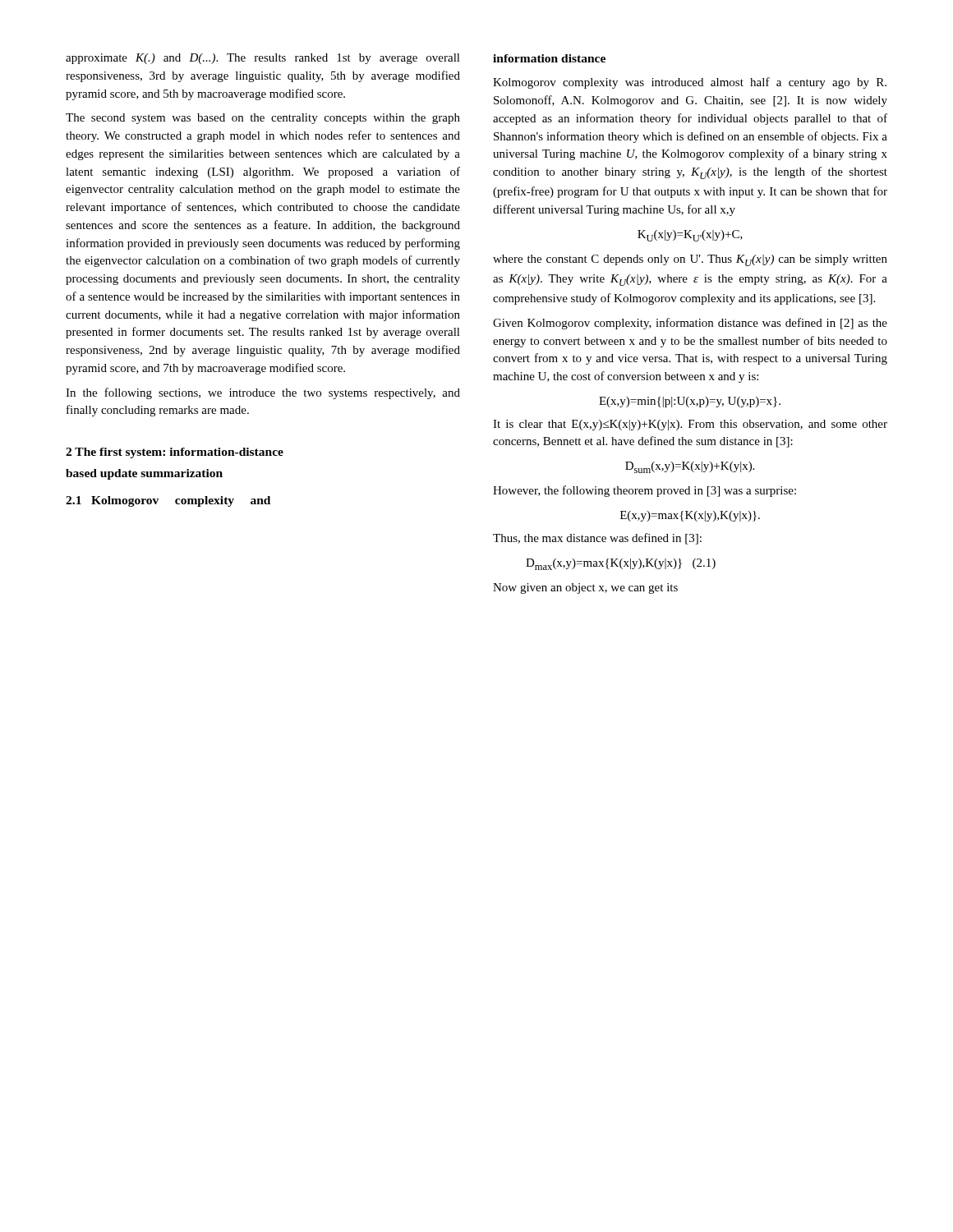The width and height of the screenshot is (953, 1232).
Task: Locate the passage starting "2.1 Kolmogorov complexity and"
Action: [x=168, y=500]
